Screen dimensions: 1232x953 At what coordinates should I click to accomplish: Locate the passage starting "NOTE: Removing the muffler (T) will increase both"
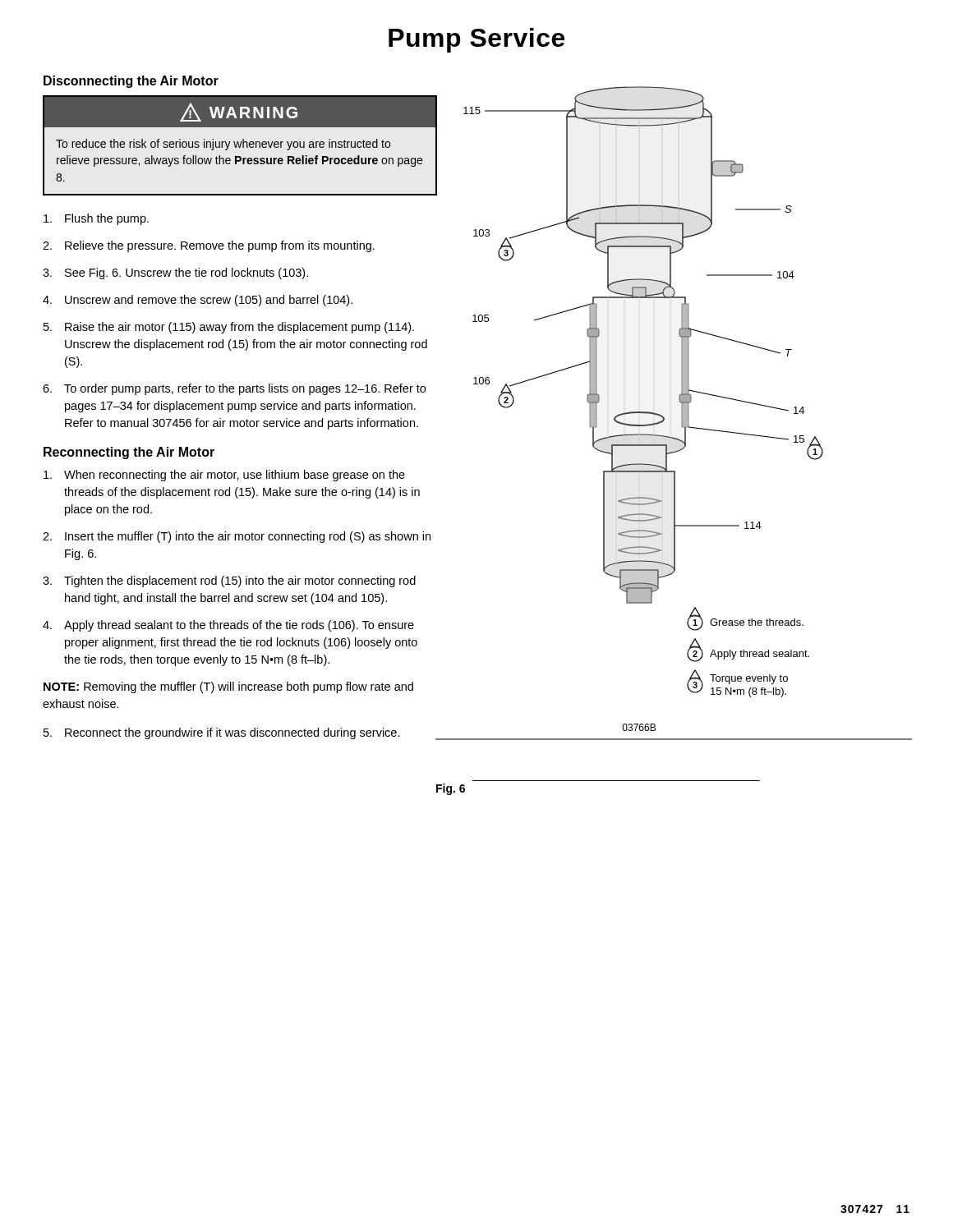click(x=228, y=695)
